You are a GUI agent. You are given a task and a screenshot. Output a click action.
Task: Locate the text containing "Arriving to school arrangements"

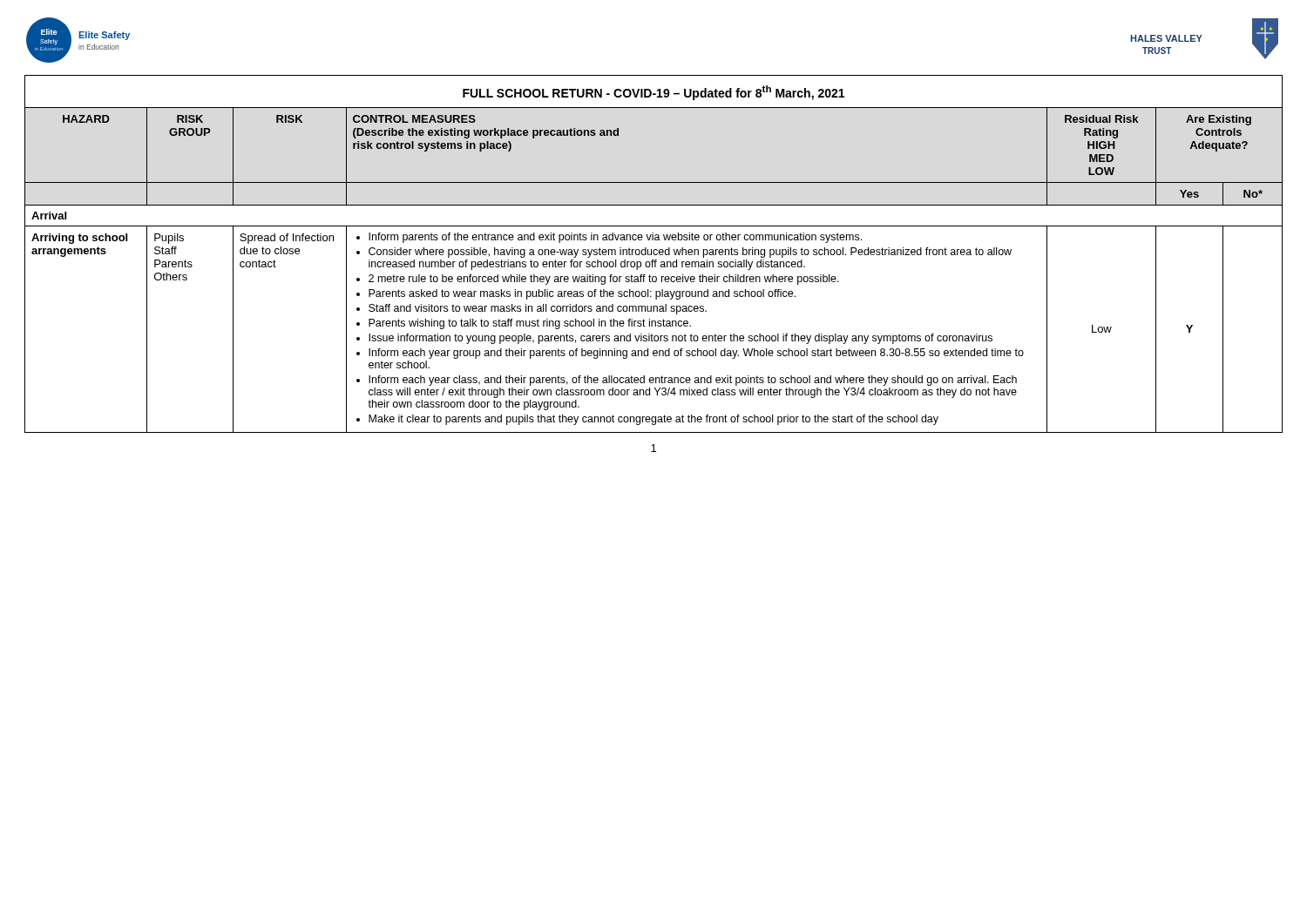tap(80, 244)
